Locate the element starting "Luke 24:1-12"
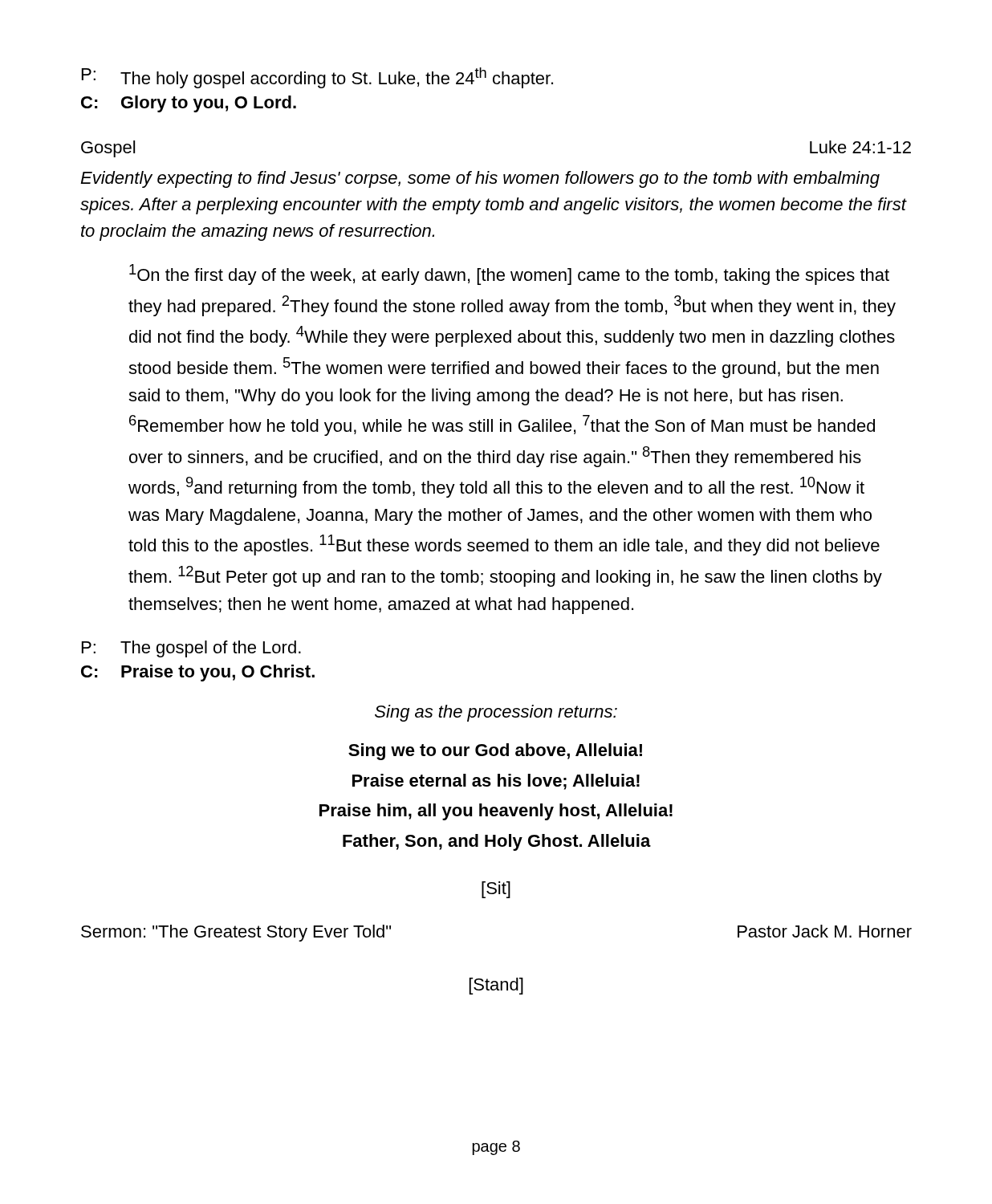The width and height of the screenshot is (992, 1204). tap(860, 148)
